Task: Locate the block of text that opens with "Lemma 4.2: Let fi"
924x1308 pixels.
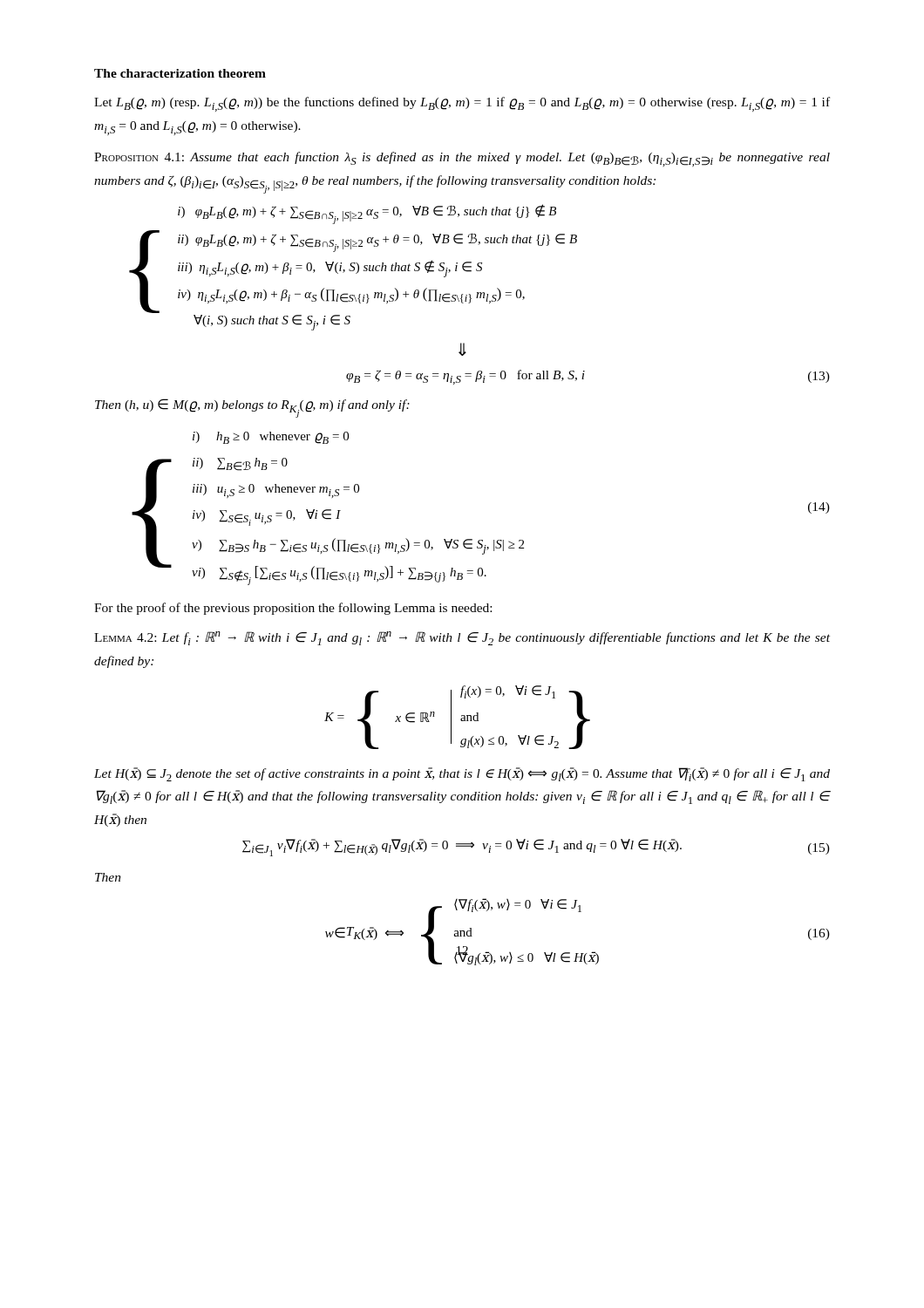Action: (x=462, y=647)
